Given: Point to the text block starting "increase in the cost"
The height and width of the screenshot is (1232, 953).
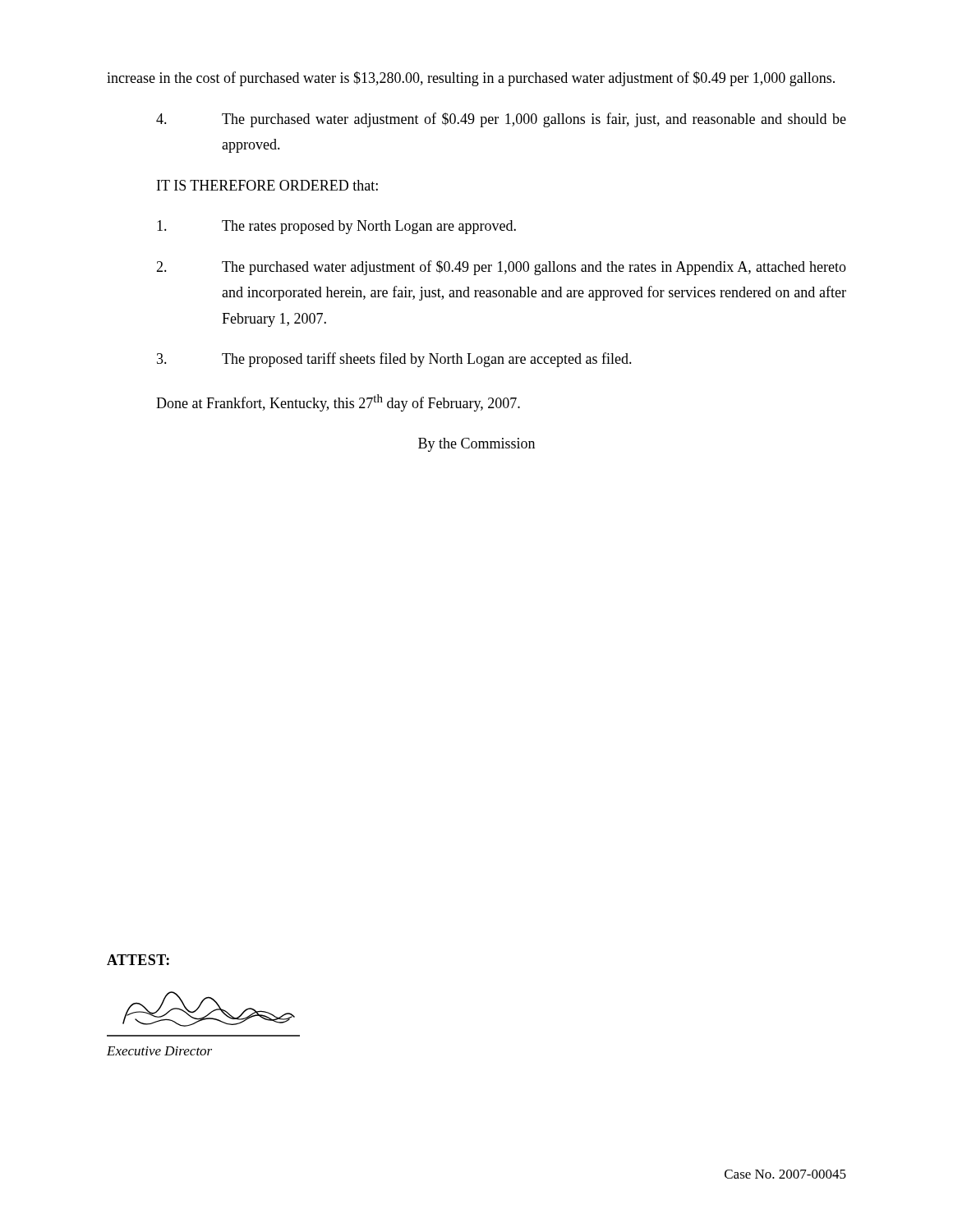Looking at the screenshot, I should click(471, 78).
